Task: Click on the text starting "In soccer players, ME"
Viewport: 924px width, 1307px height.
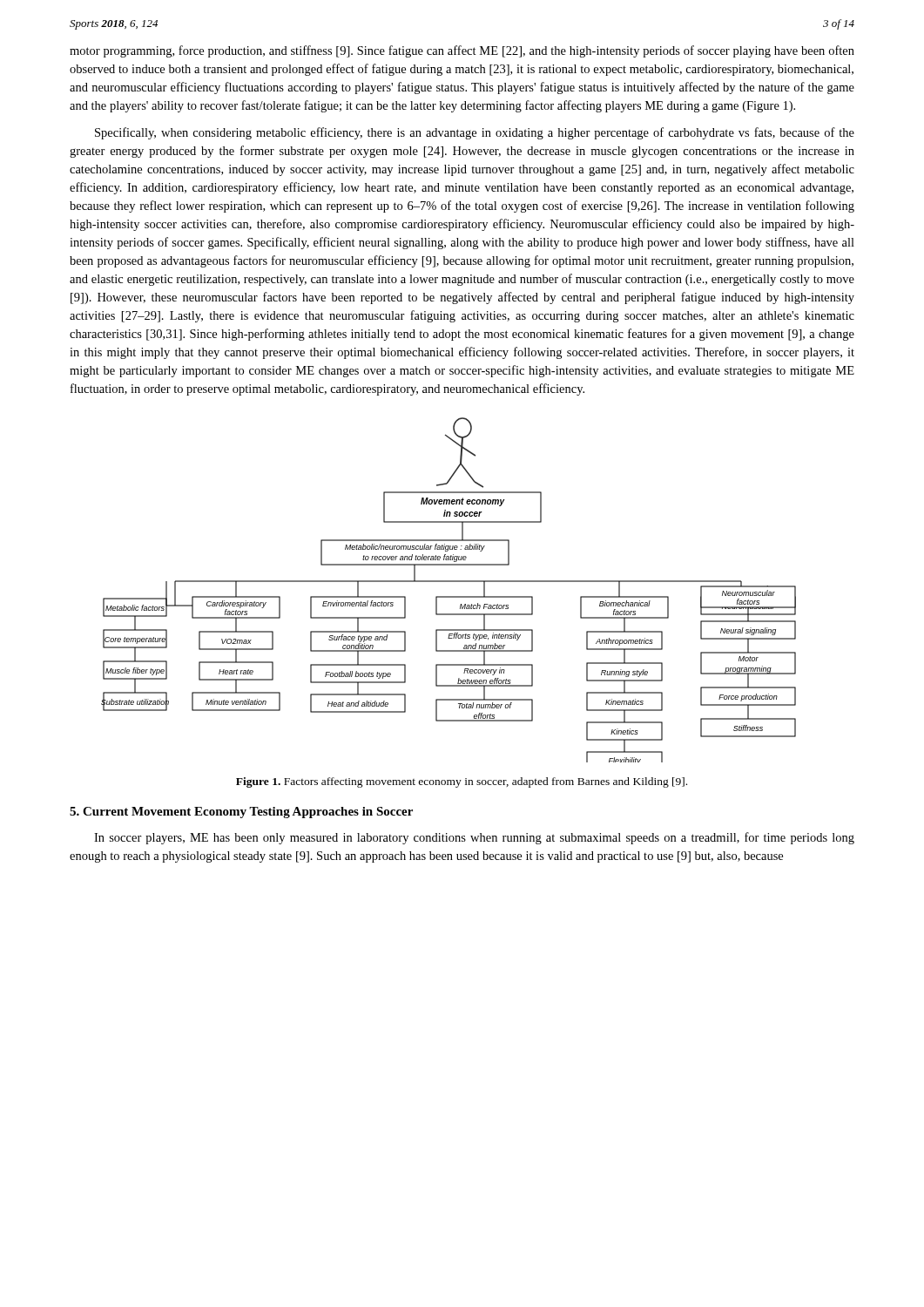Action: (462, 847)
